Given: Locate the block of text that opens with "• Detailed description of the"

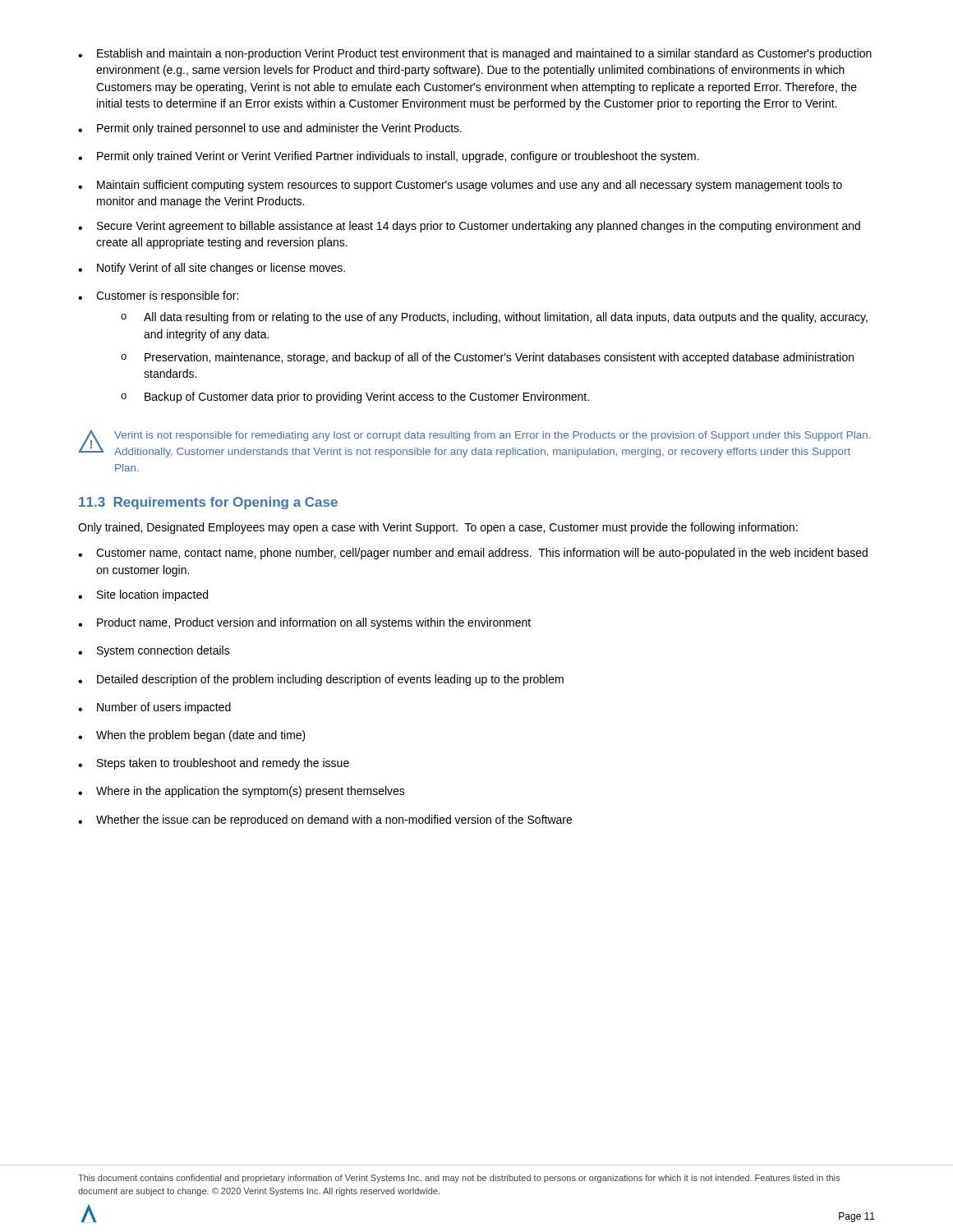Looking at the screenshot, I should pyautogui.click(x=321, y=681).
